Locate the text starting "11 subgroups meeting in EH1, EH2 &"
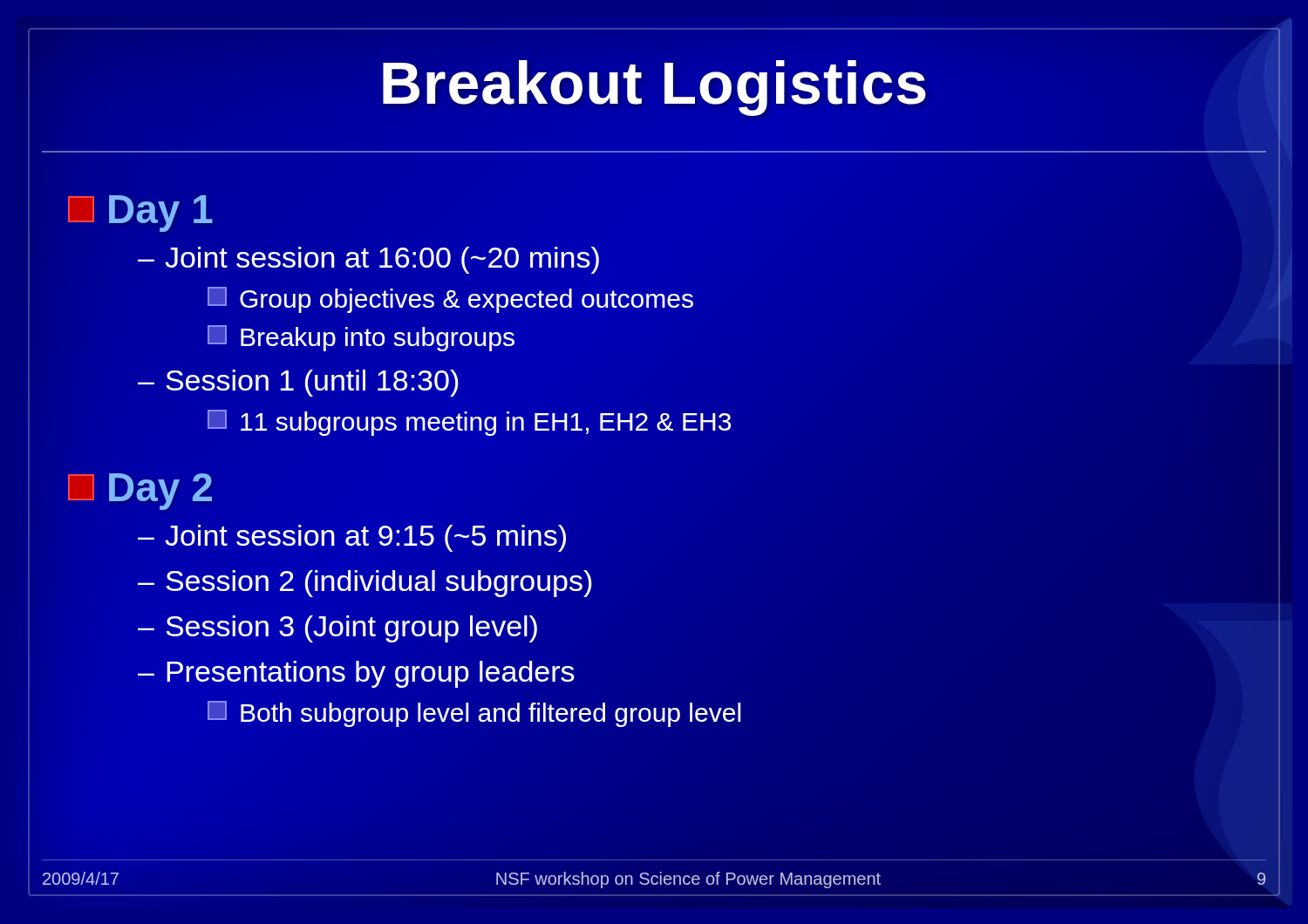Viewport: 1308px width, 924px height. [x=470, y=422]
